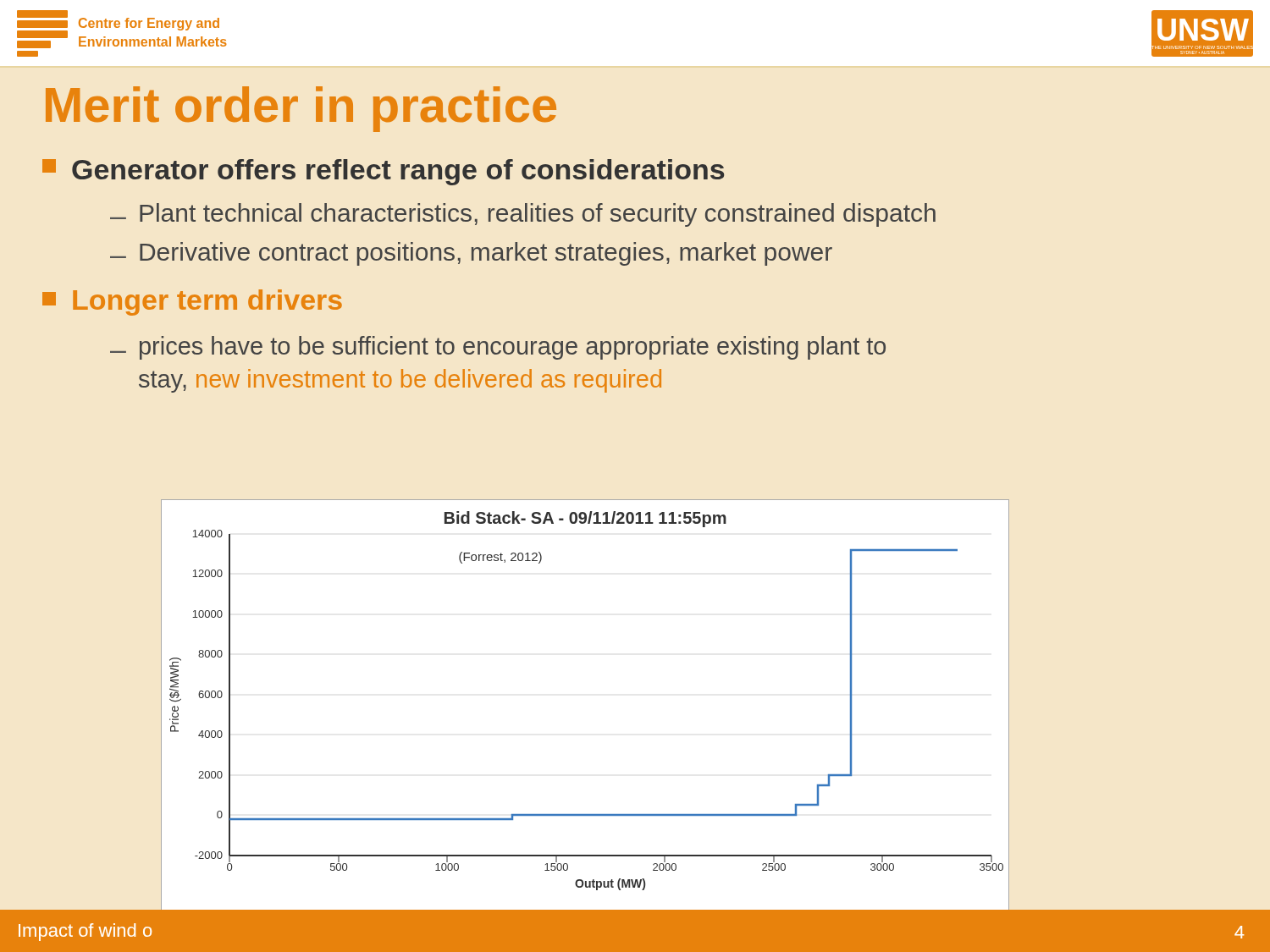Find the block on this page that starts "– Plant technical characteristics, realities of security constrained"
Viewport: 1270px width, 952px height.
click(x=524, y=215)
